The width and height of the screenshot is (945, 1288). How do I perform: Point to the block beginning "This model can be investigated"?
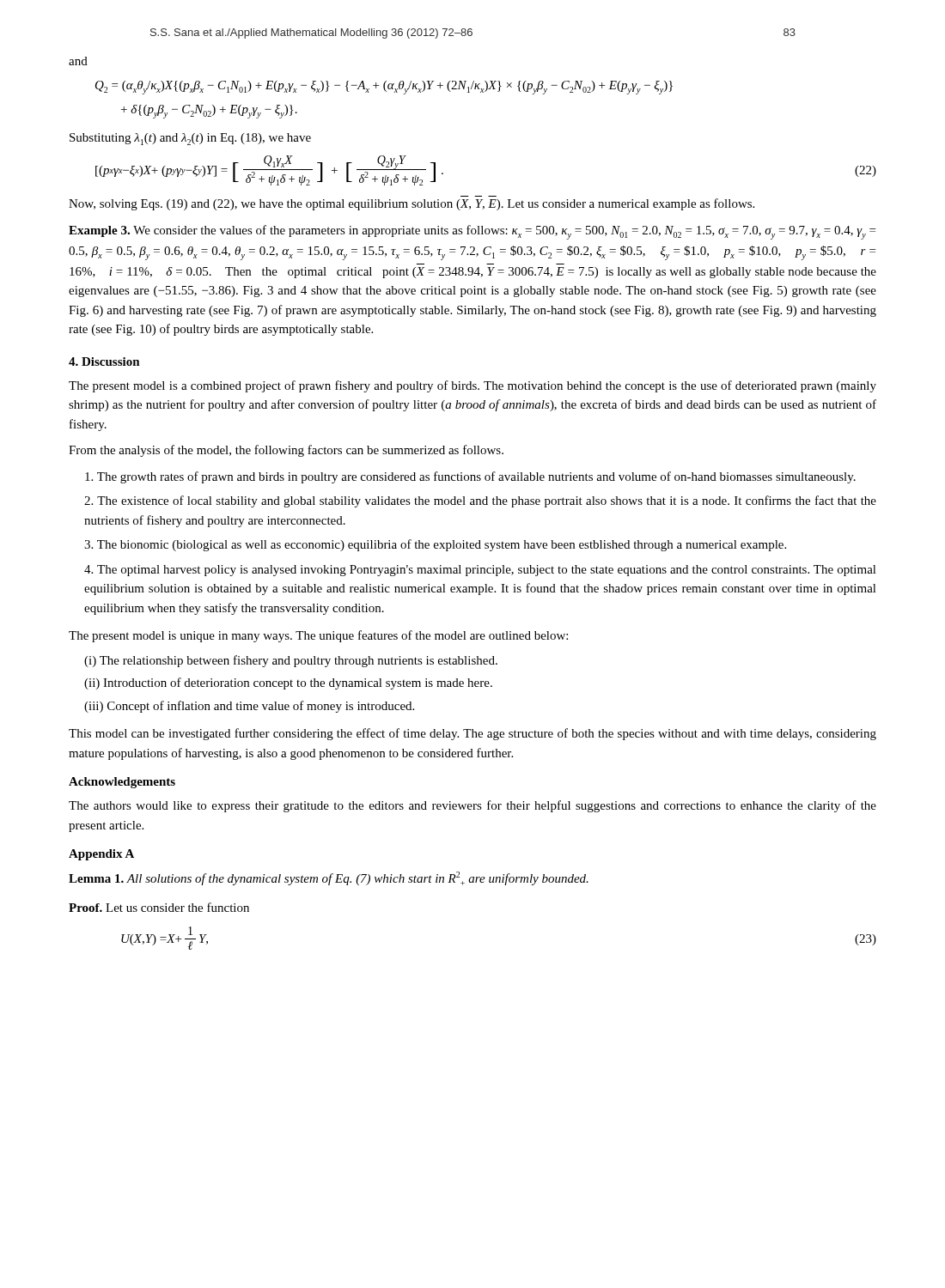coord(472,743)
